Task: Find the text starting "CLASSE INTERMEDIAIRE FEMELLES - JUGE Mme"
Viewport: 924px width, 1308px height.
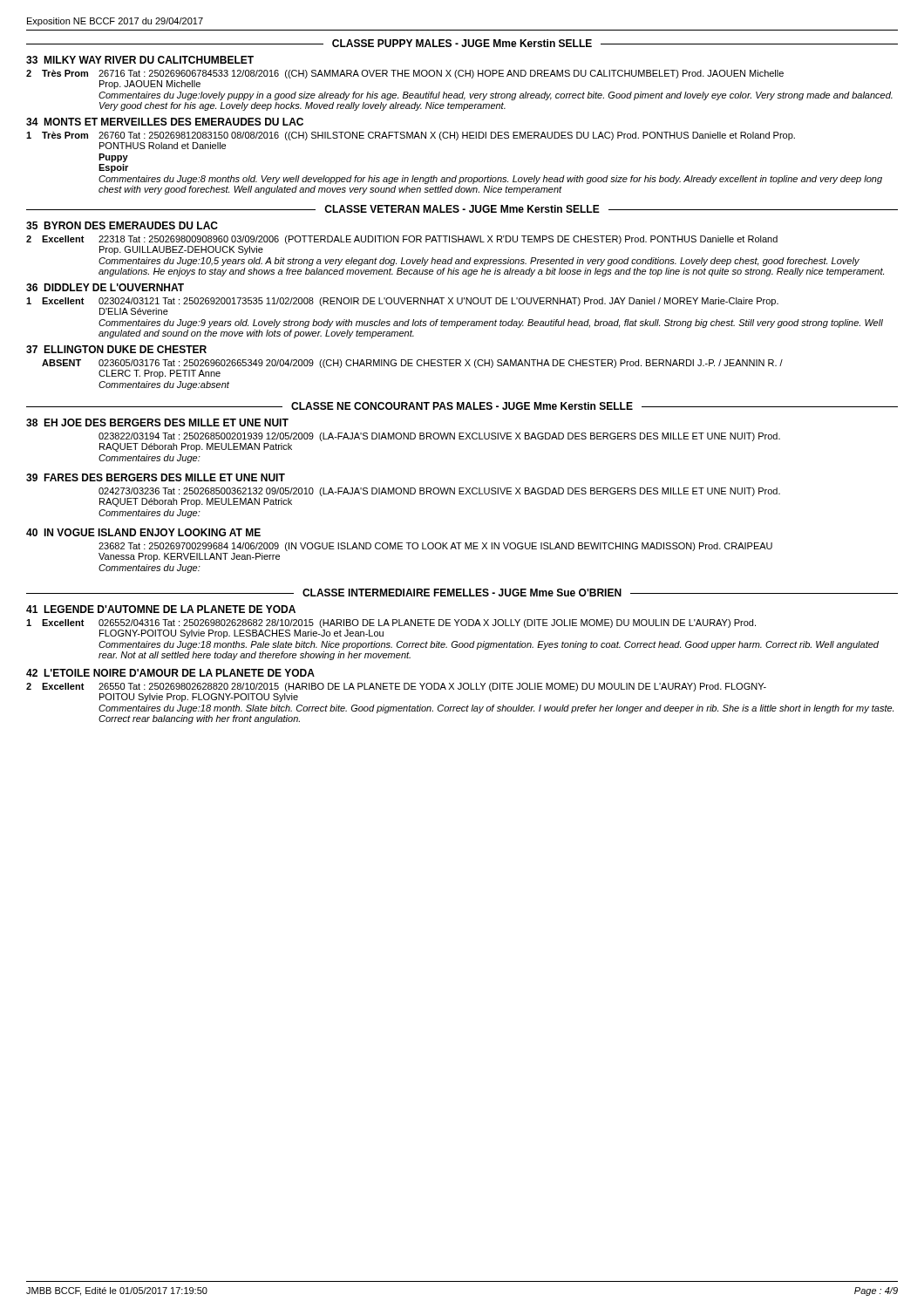Action: (462, 593)
